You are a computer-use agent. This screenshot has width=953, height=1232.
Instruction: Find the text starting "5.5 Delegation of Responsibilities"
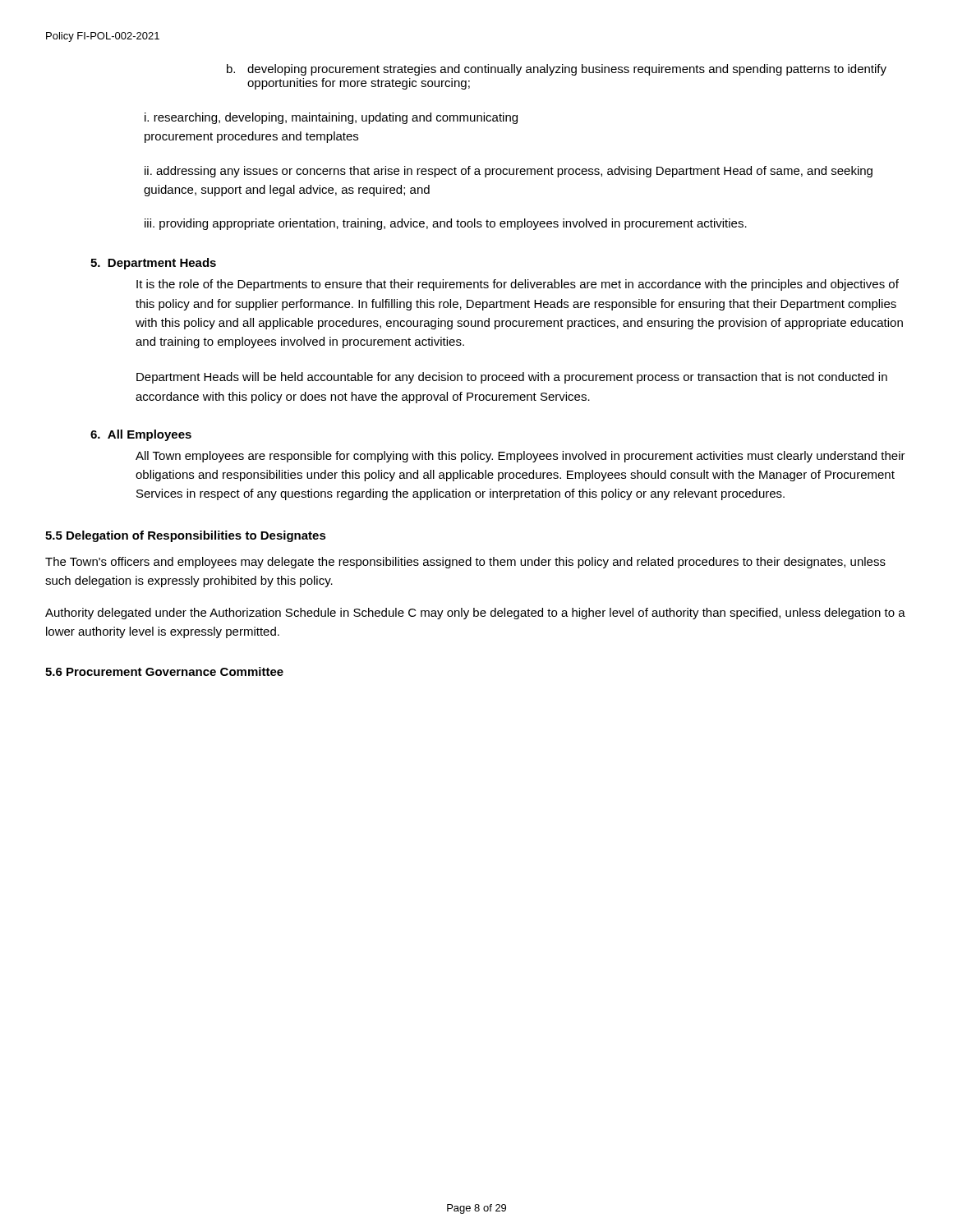point(186,535)
